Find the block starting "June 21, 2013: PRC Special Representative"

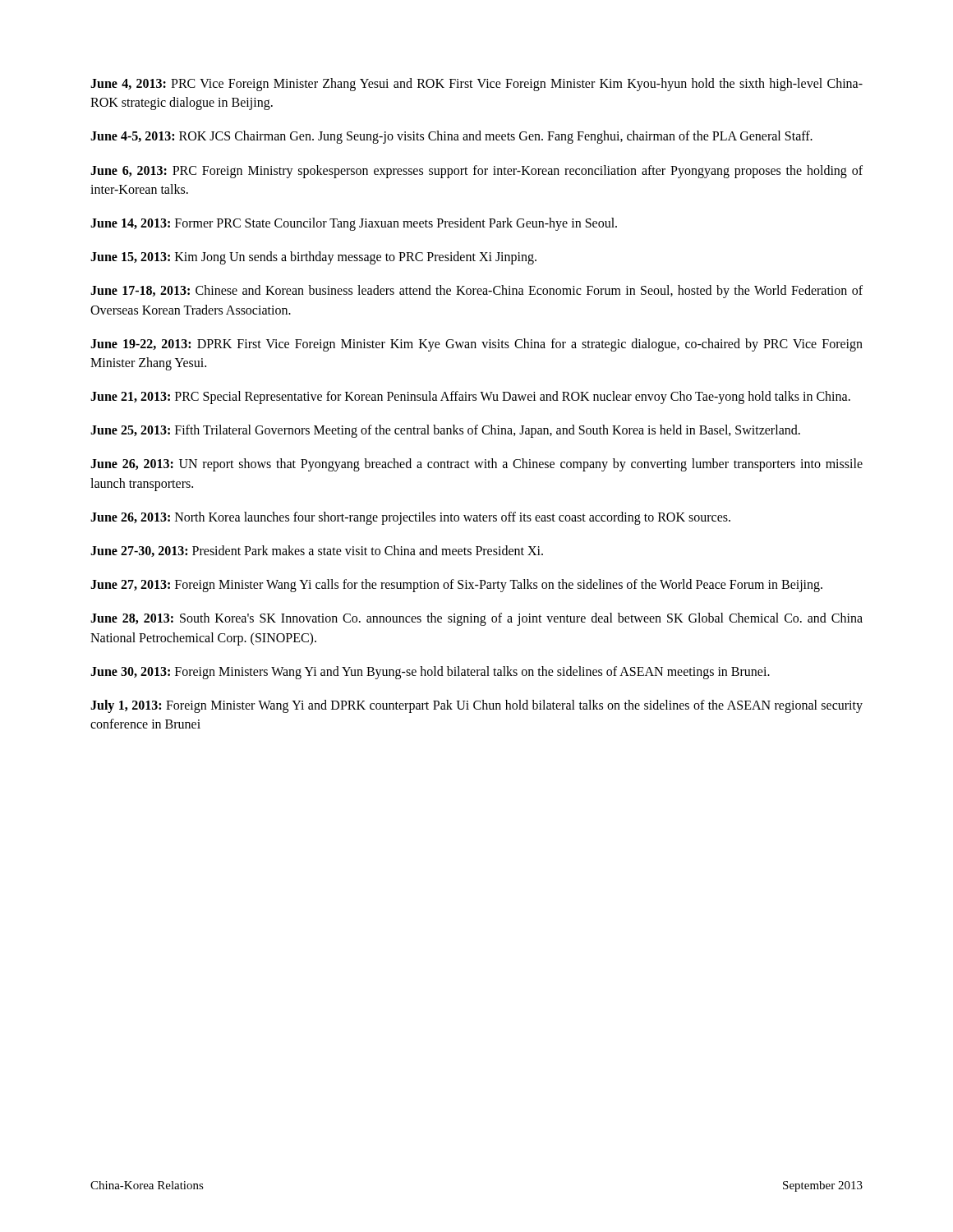click(x=471, y=396)
